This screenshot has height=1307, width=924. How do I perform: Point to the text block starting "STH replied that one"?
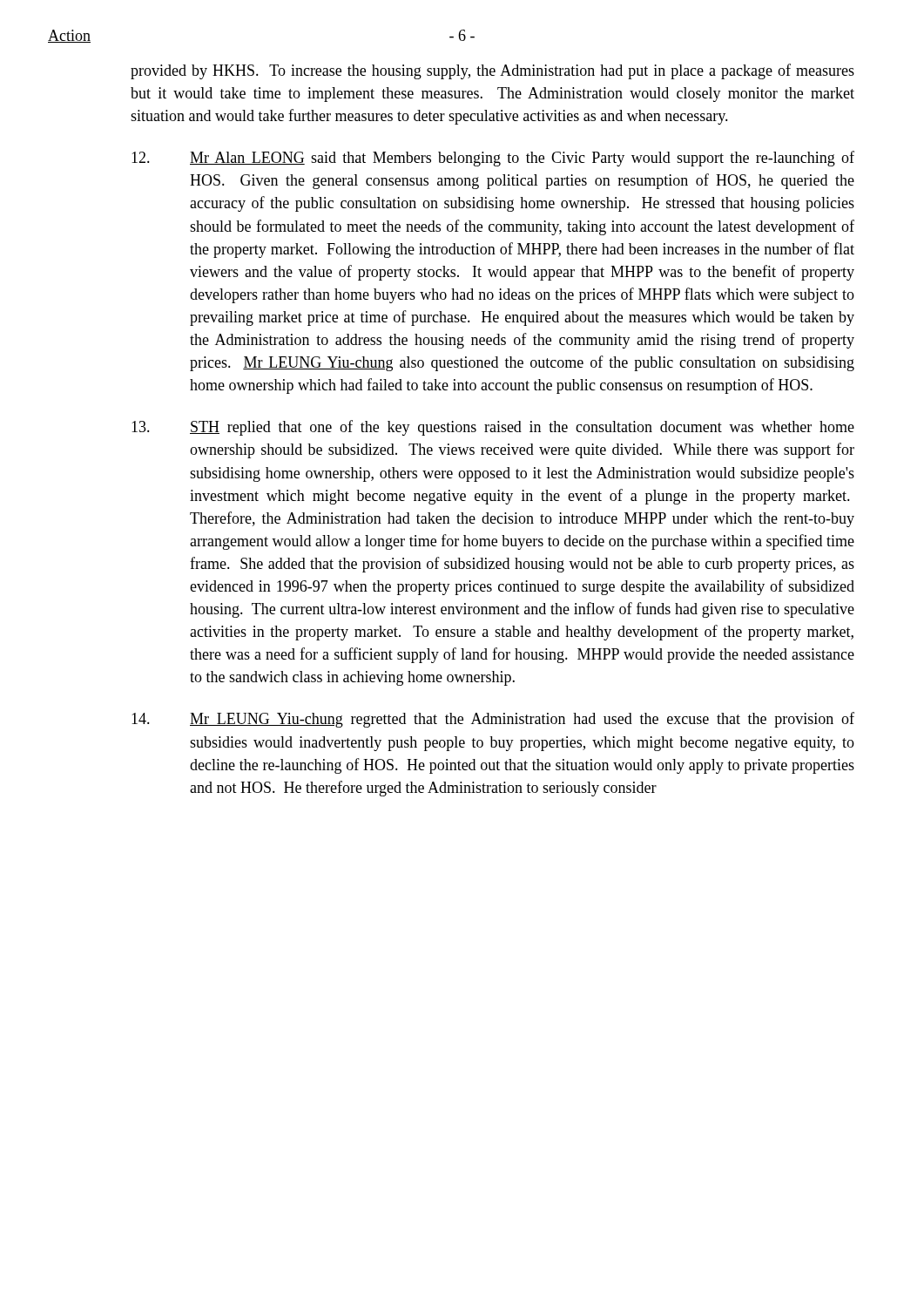[x=492, y=552]
